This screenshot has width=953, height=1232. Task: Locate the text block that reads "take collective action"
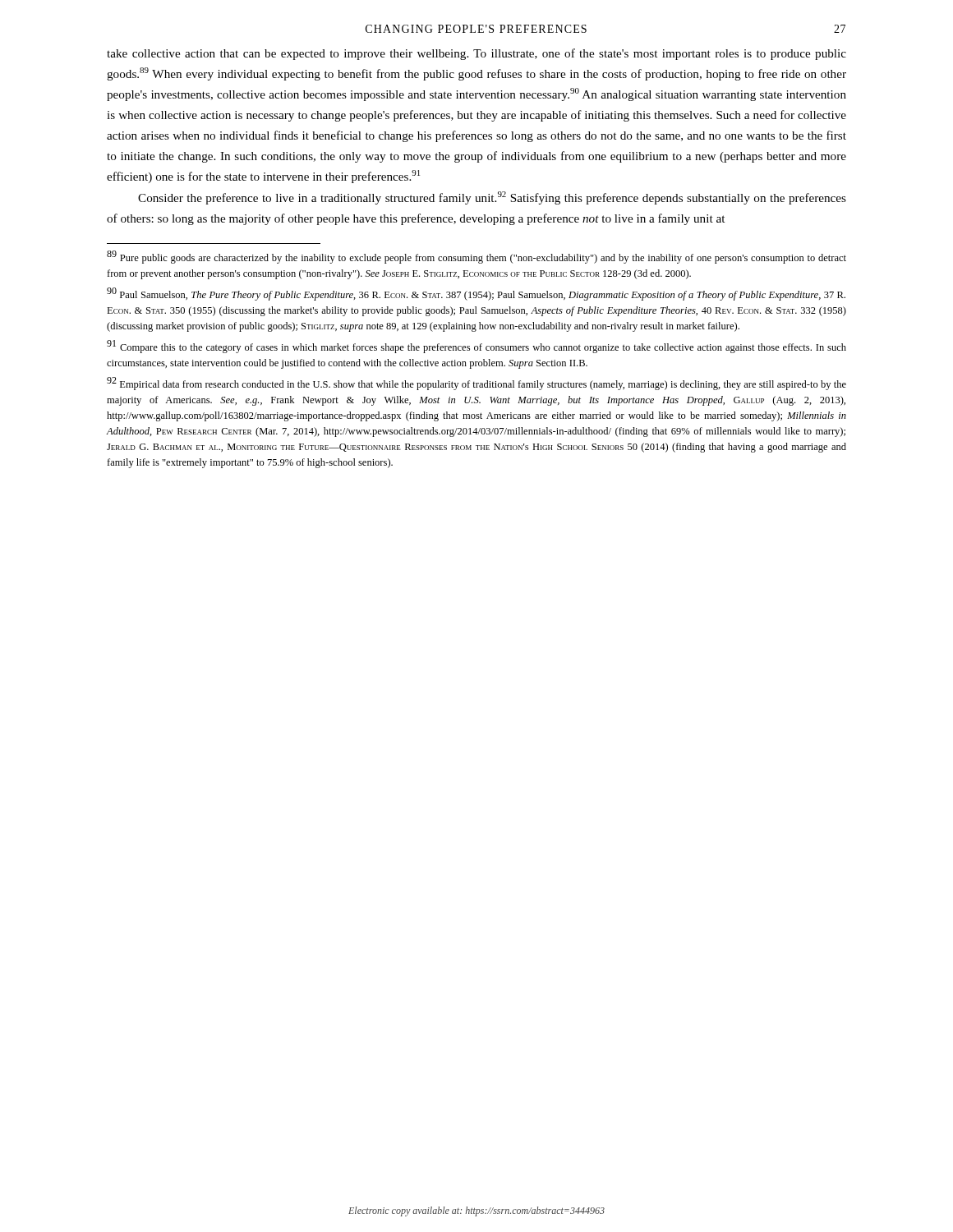click(x=476, y=115)
